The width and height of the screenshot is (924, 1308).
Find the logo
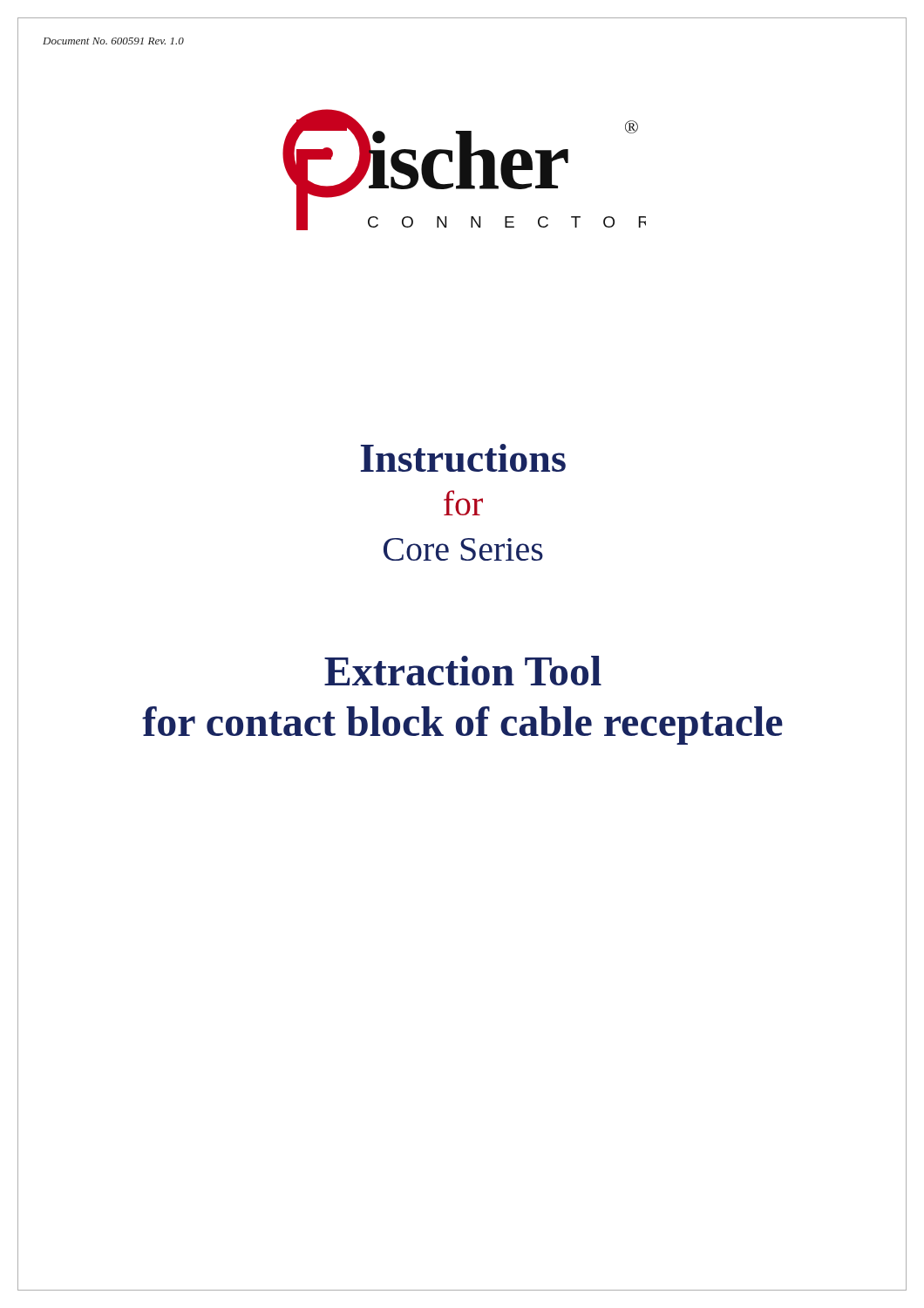[463, 175]
